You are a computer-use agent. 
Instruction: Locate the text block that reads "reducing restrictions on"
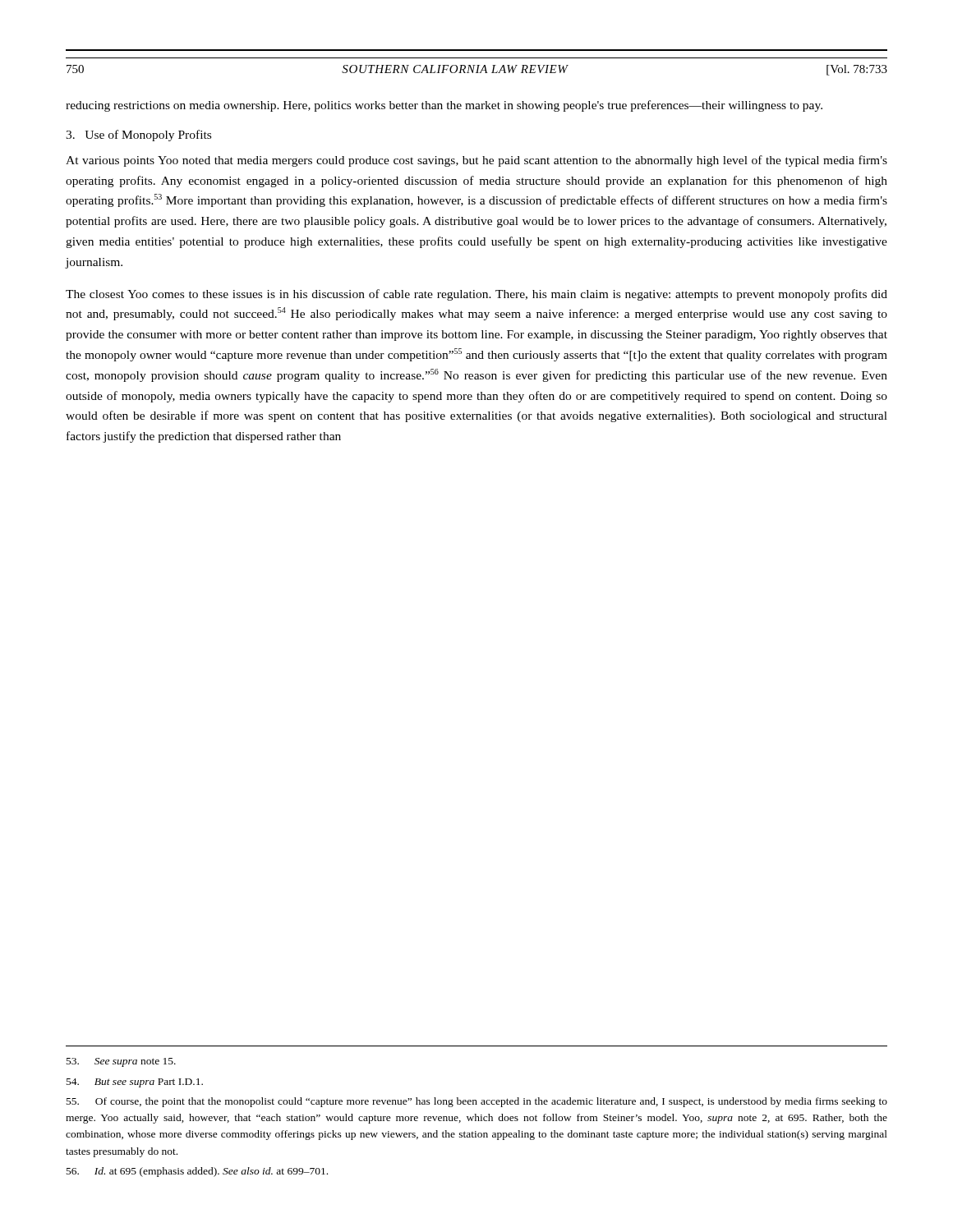[476, 105]
